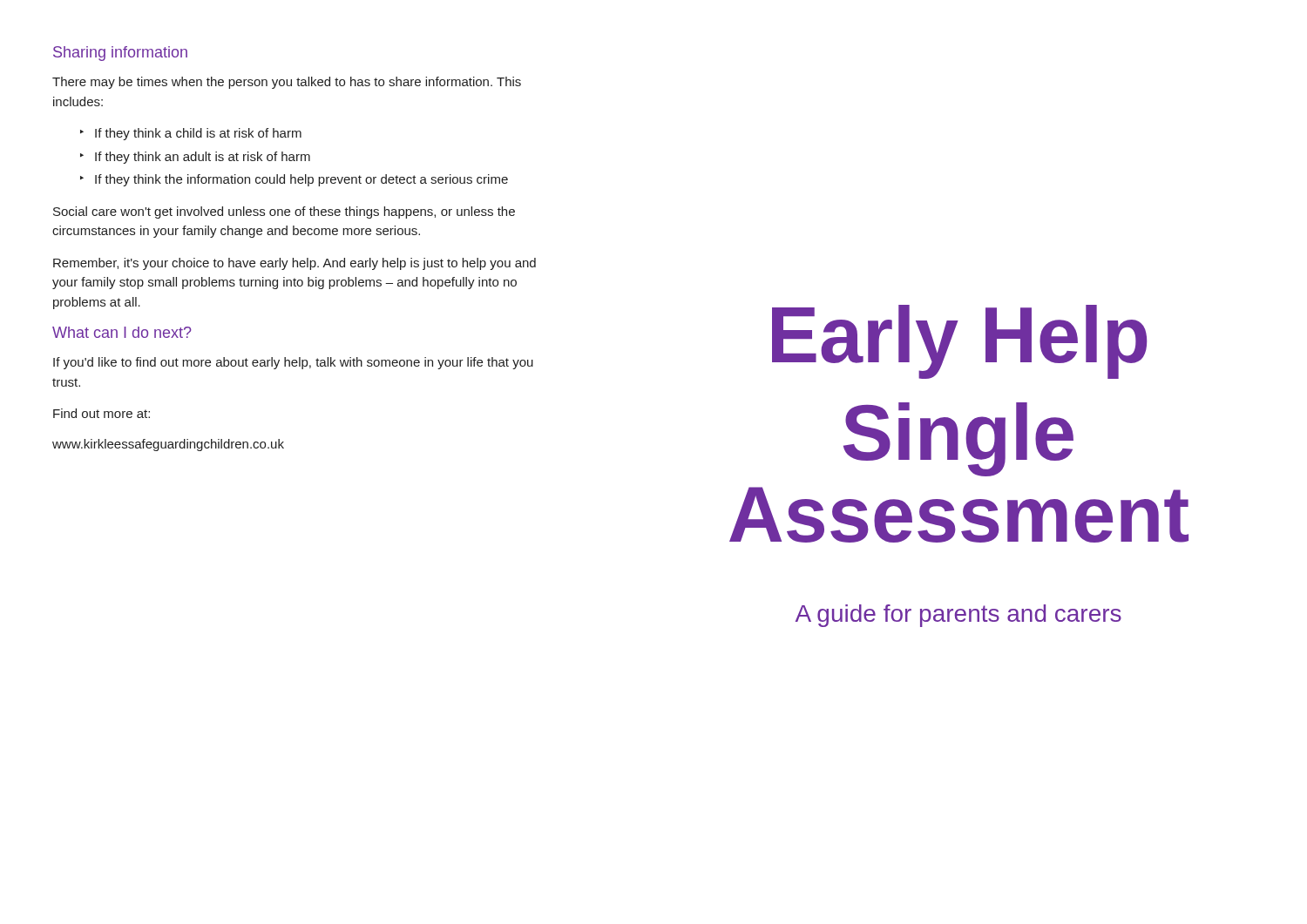
Task: Navigate to the passage starting "A guide for parents and carers"
Action: coord(958,614)
